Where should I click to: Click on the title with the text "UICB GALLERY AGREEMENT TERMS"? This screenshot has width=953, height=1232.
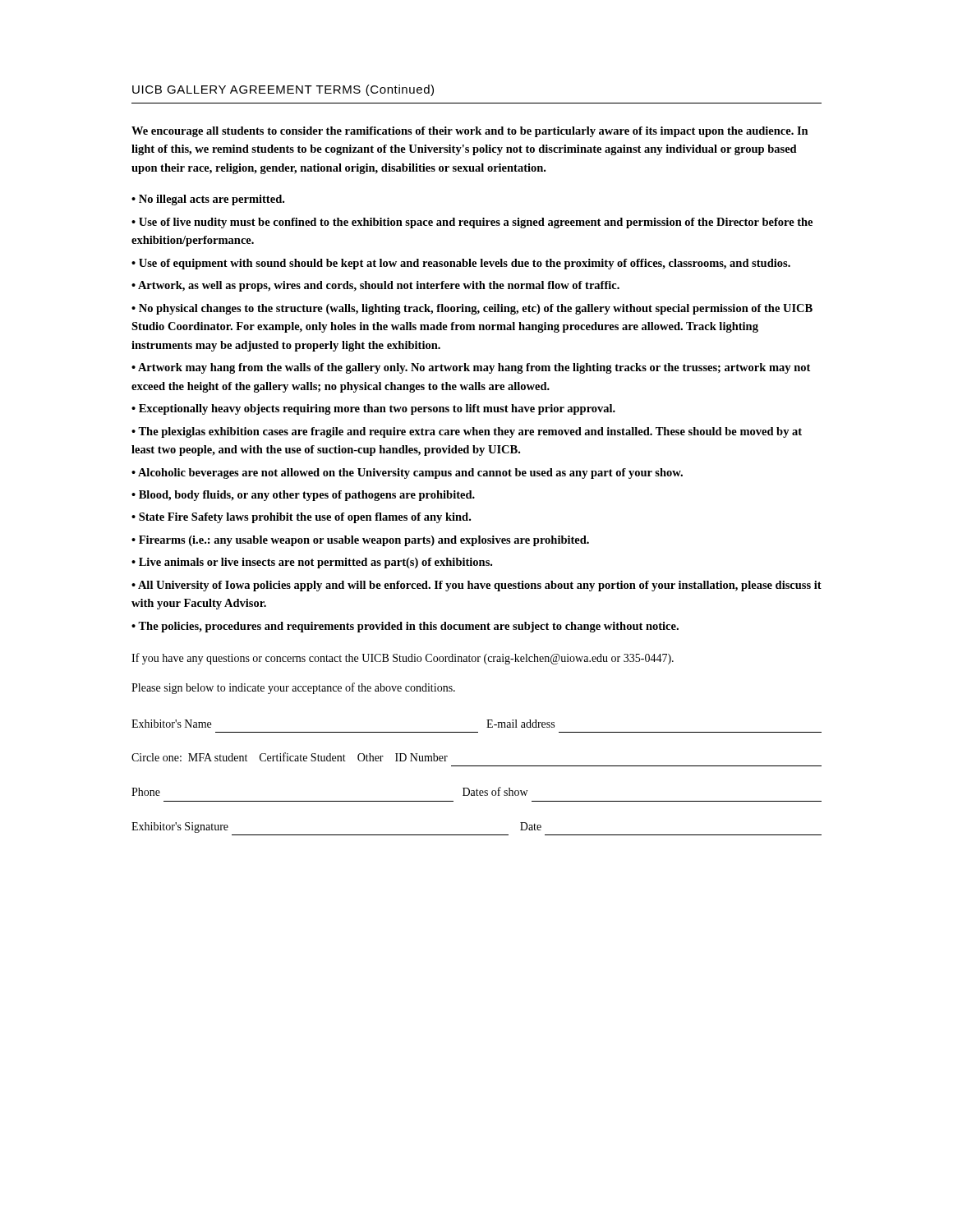283,89
